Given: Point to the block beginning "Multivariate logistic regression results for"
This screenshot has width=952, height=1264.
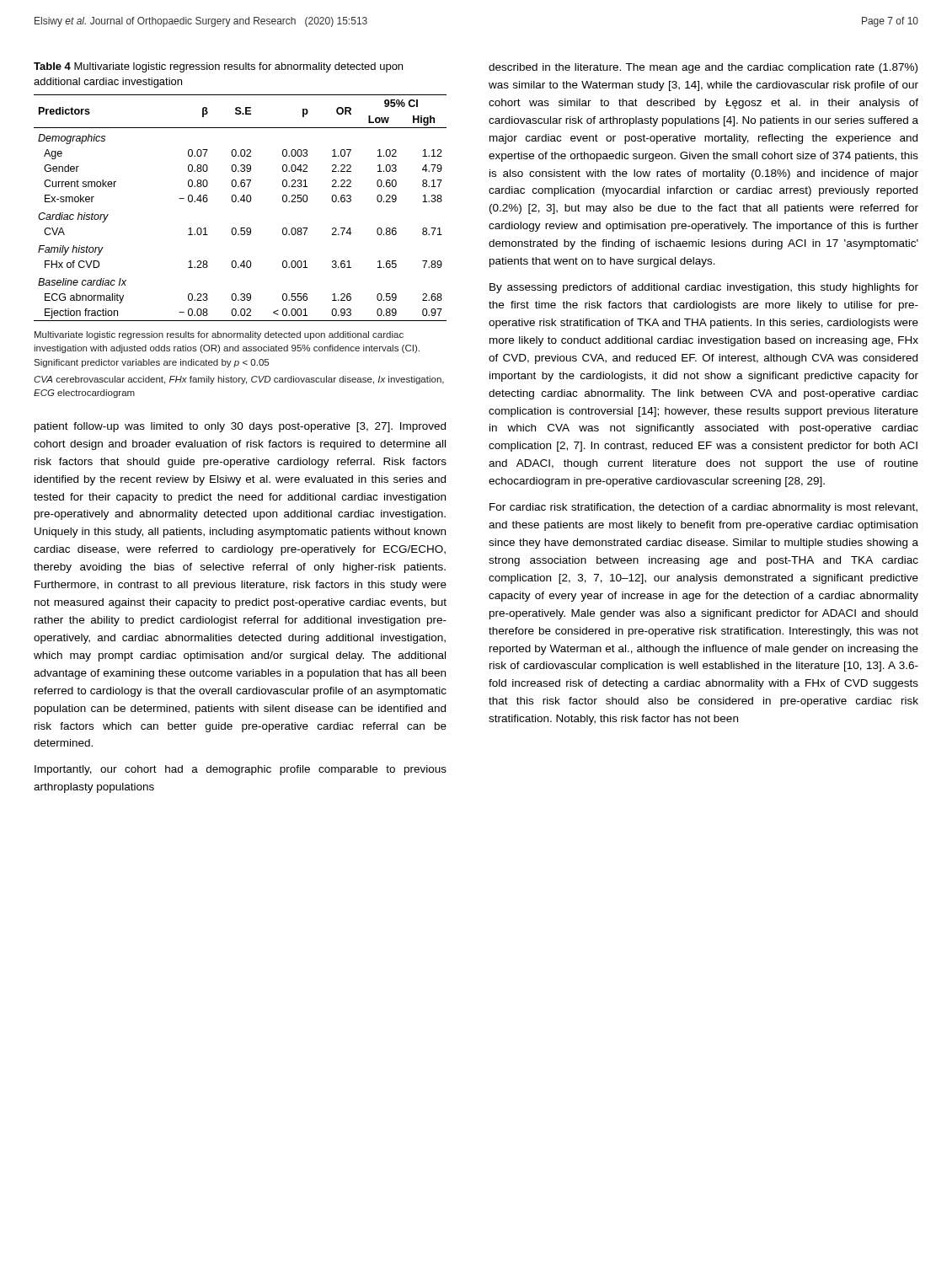Looking at the screenshot, I should [240, 364].
